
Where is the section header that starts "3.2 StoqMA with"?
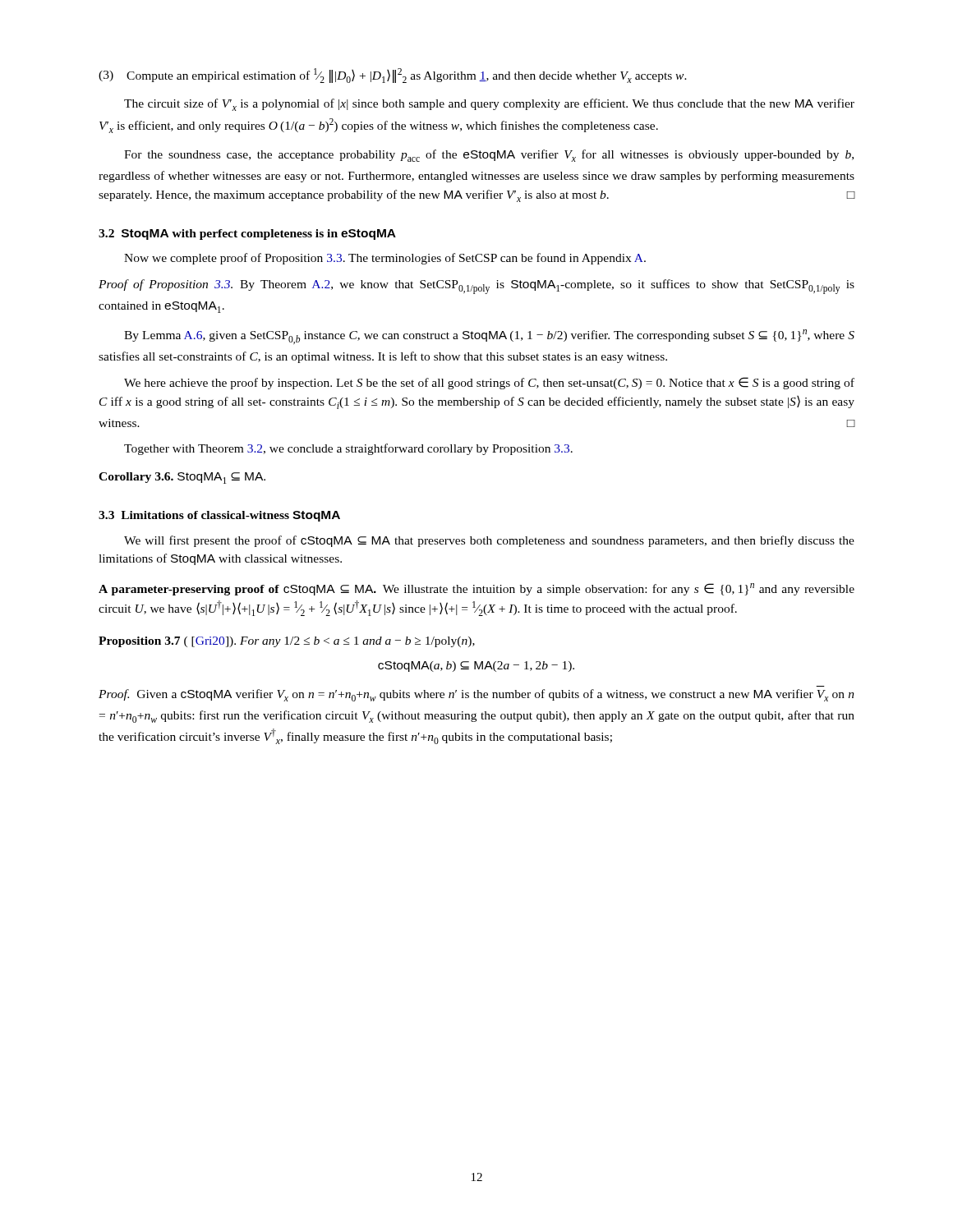pyautogui.click(x=247, y=233)
